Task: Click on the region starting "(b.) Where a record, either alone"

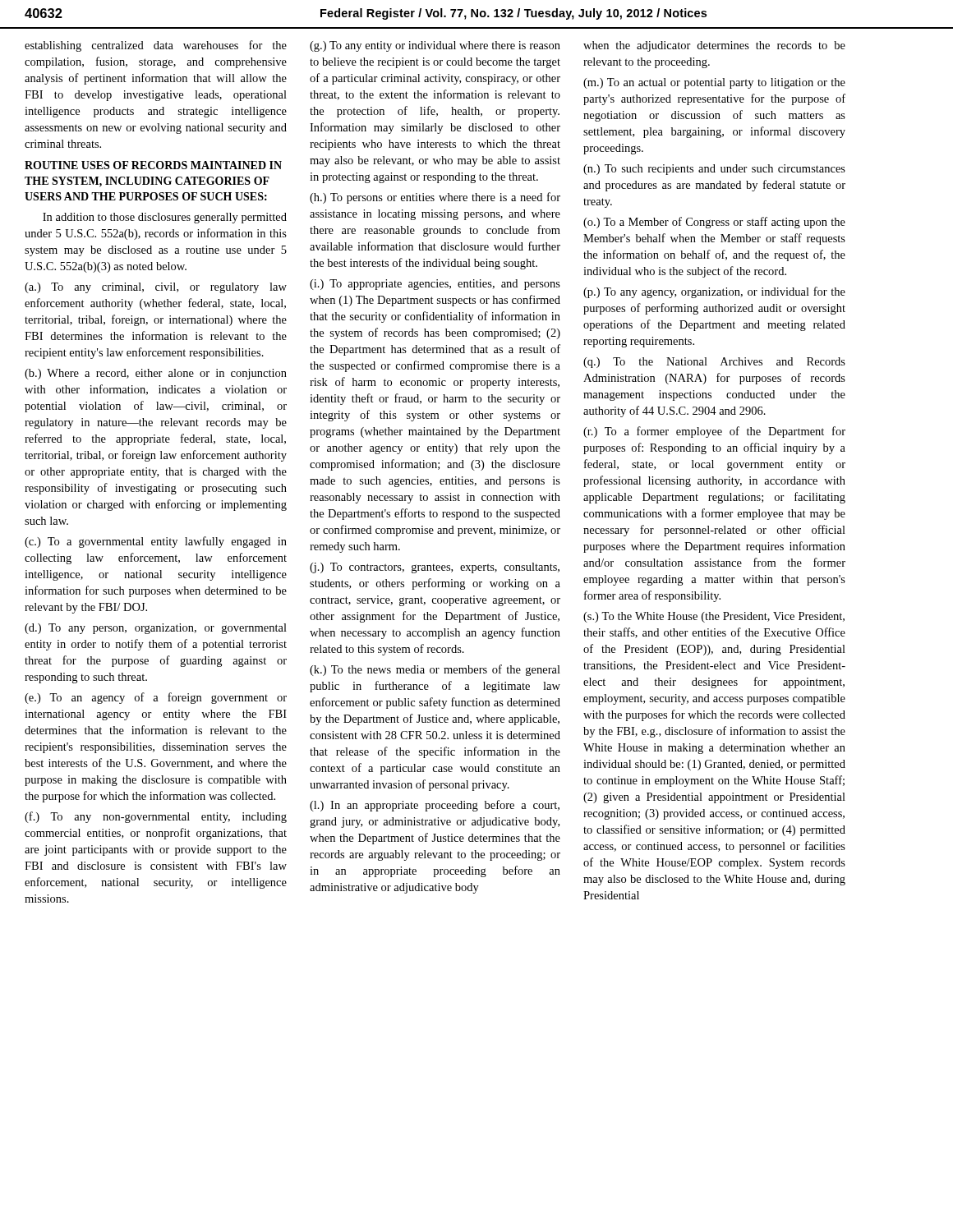Action: click(156, 447)
